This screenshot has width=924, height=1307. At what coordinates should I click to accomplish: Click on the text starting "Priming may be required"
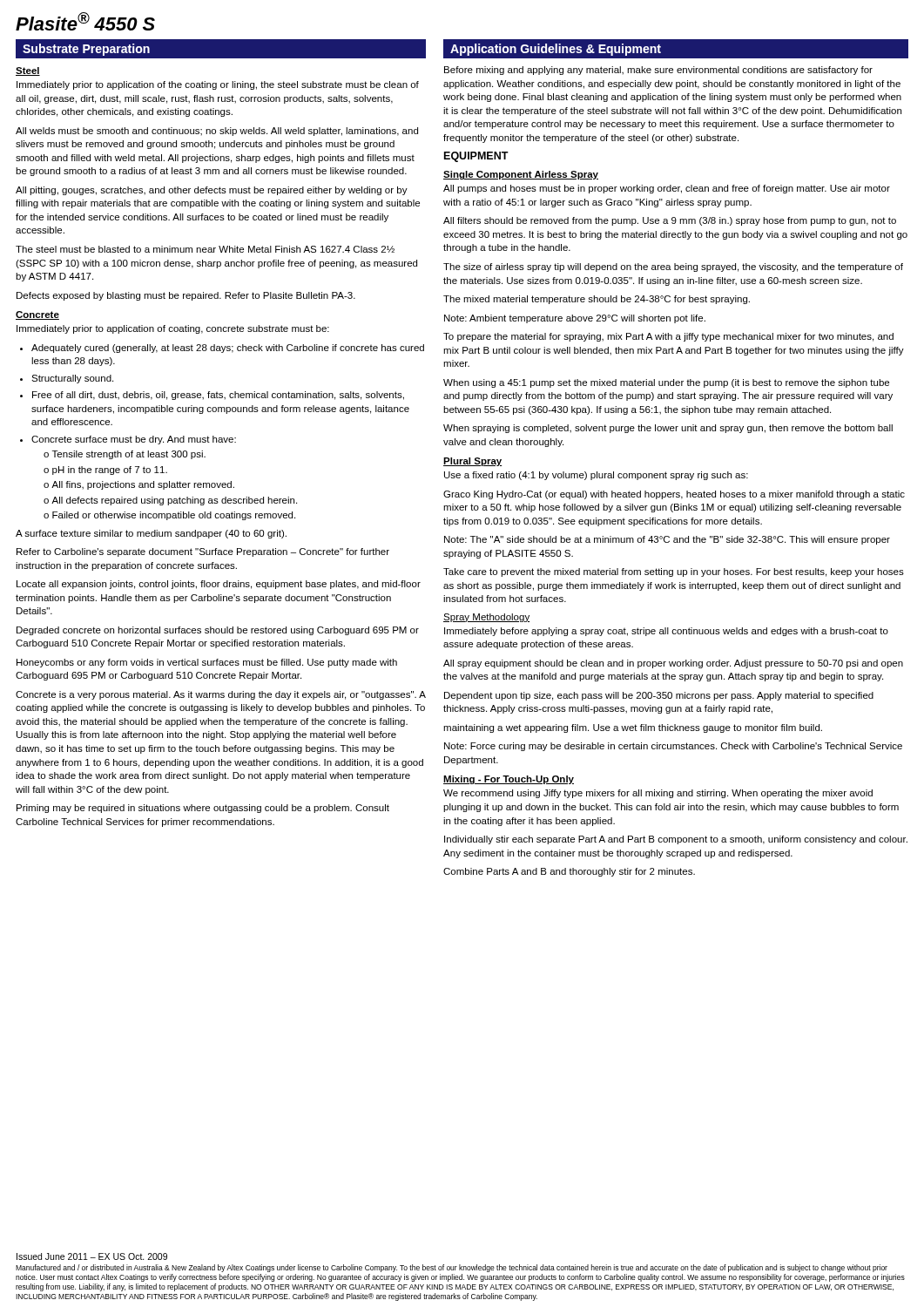point(221,815)
